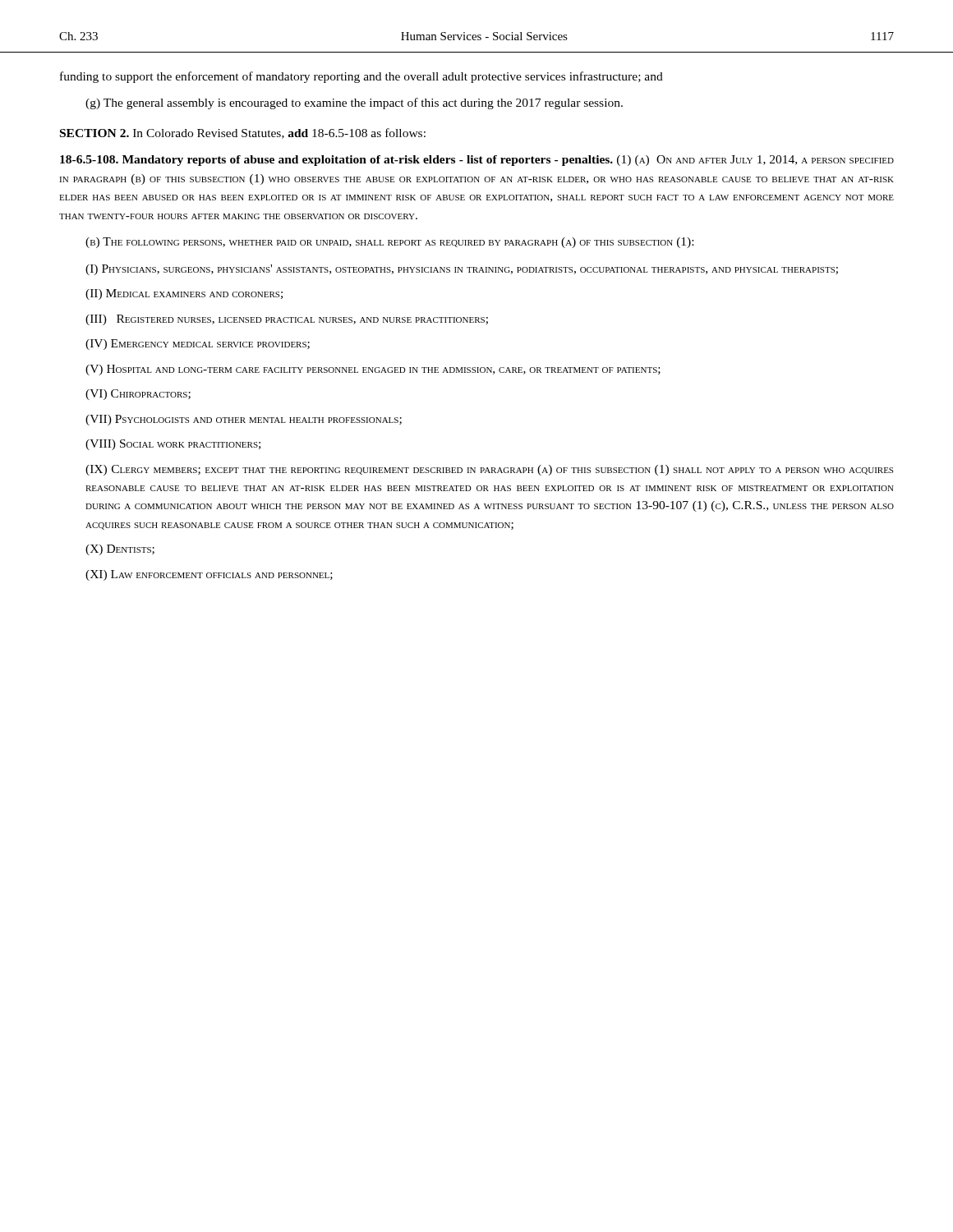Point to the block beginning "SECTION 2. In Colorado Revised"

(243, 133)
